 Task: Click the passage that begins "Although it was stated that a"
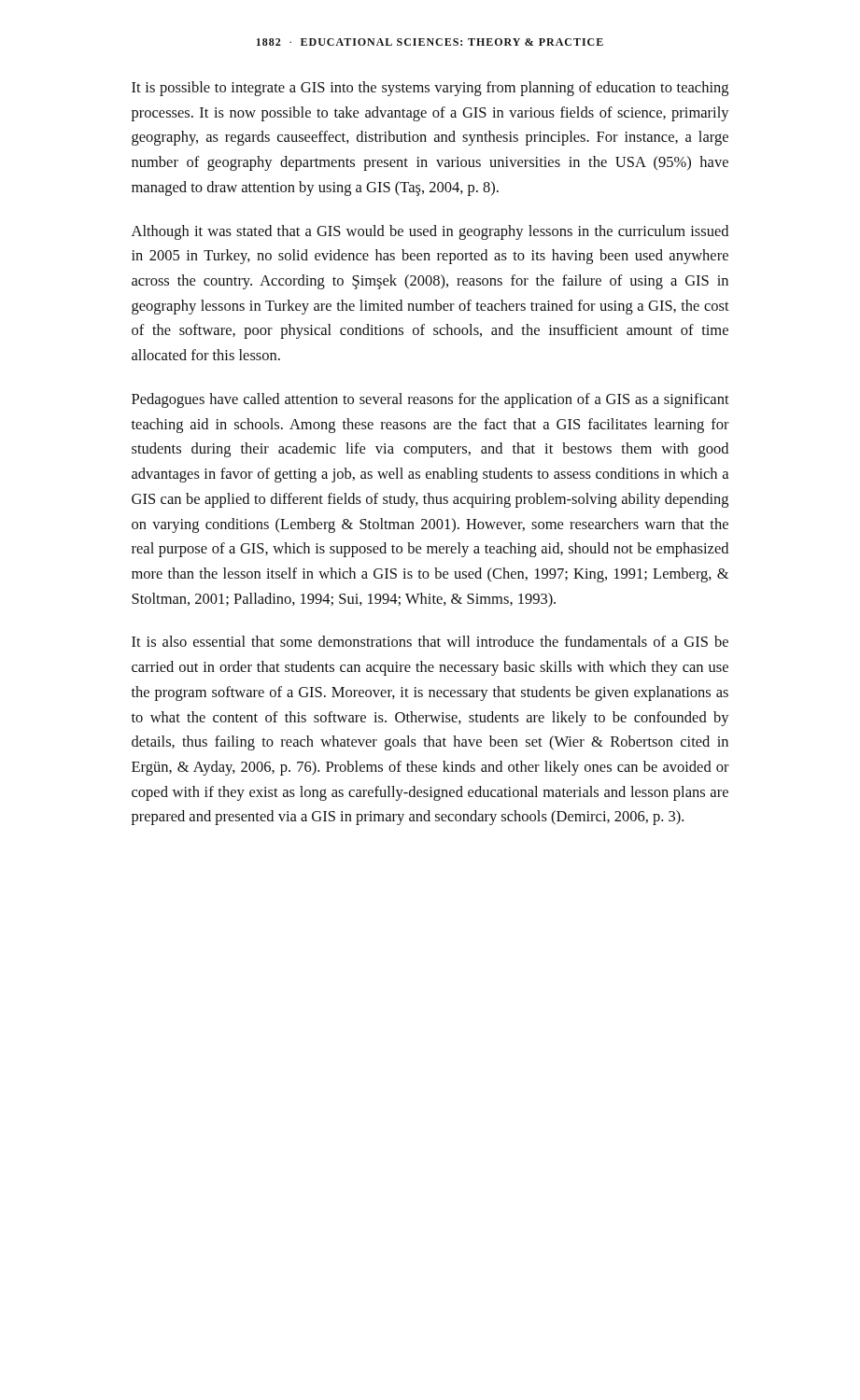pyautogui.click(x=430, y=293)
